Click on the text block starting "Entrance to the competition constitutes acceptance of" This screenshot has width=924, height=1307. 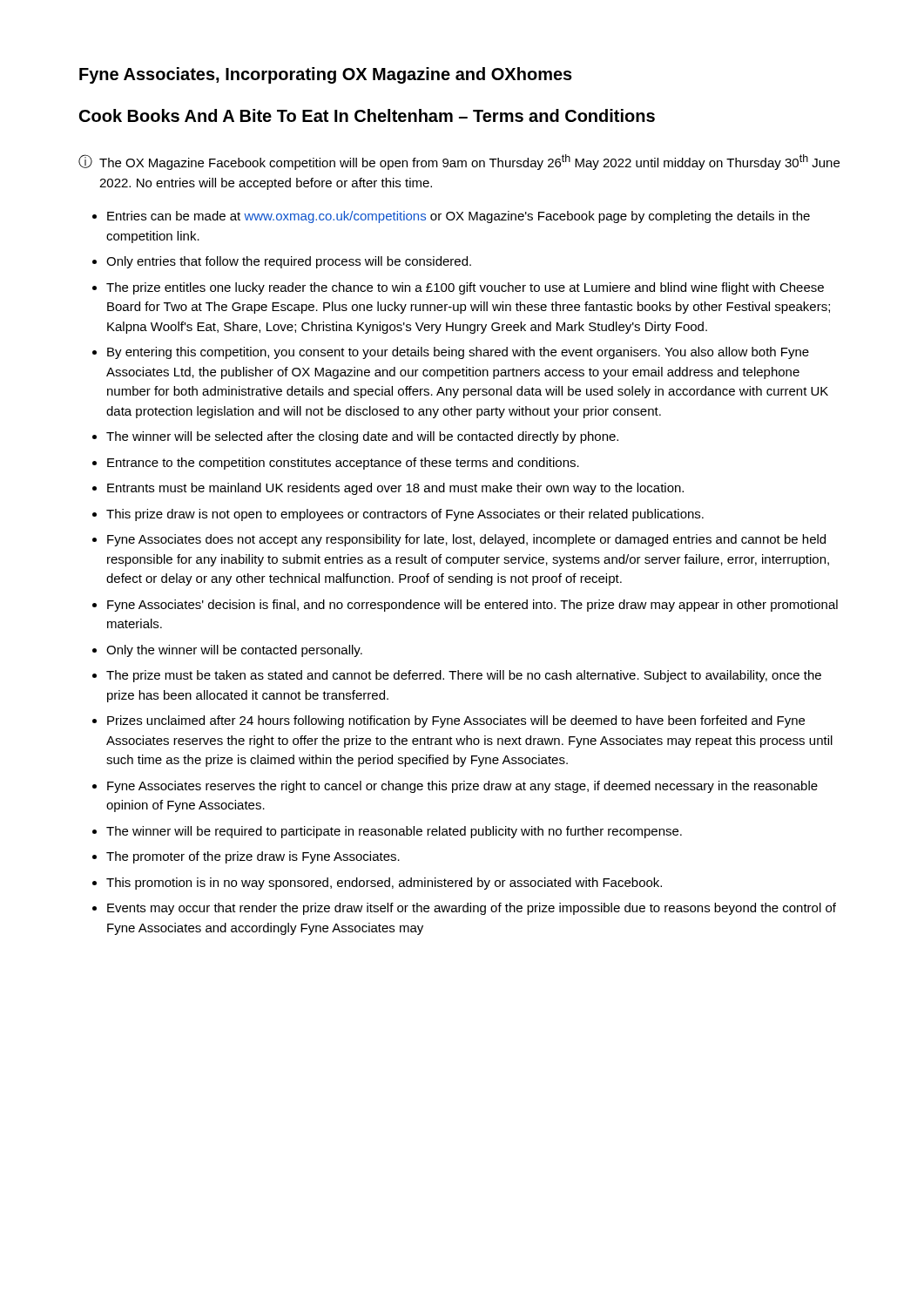(343, 462)
